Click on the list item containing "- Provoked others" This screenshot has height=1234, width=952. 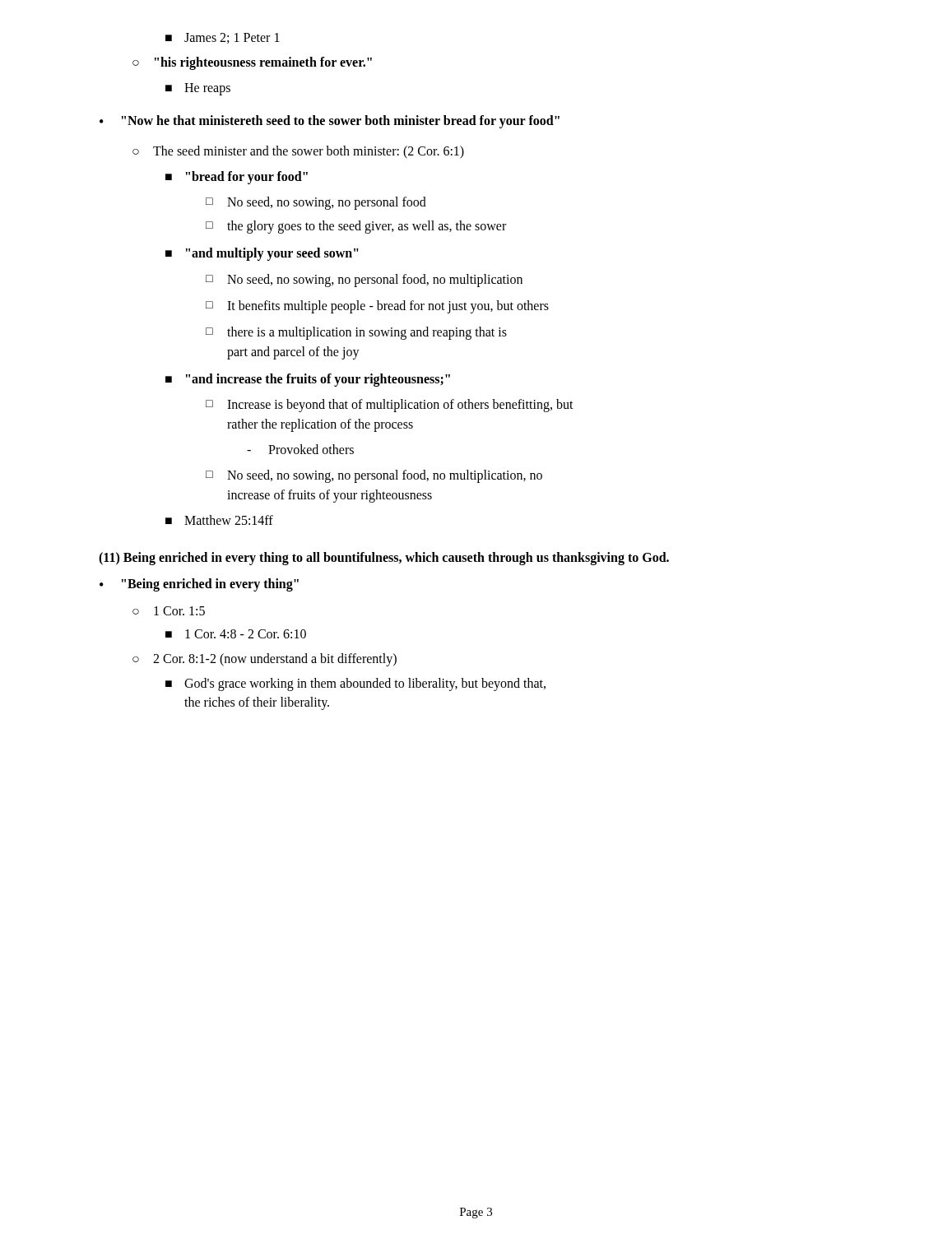[300, 450]
